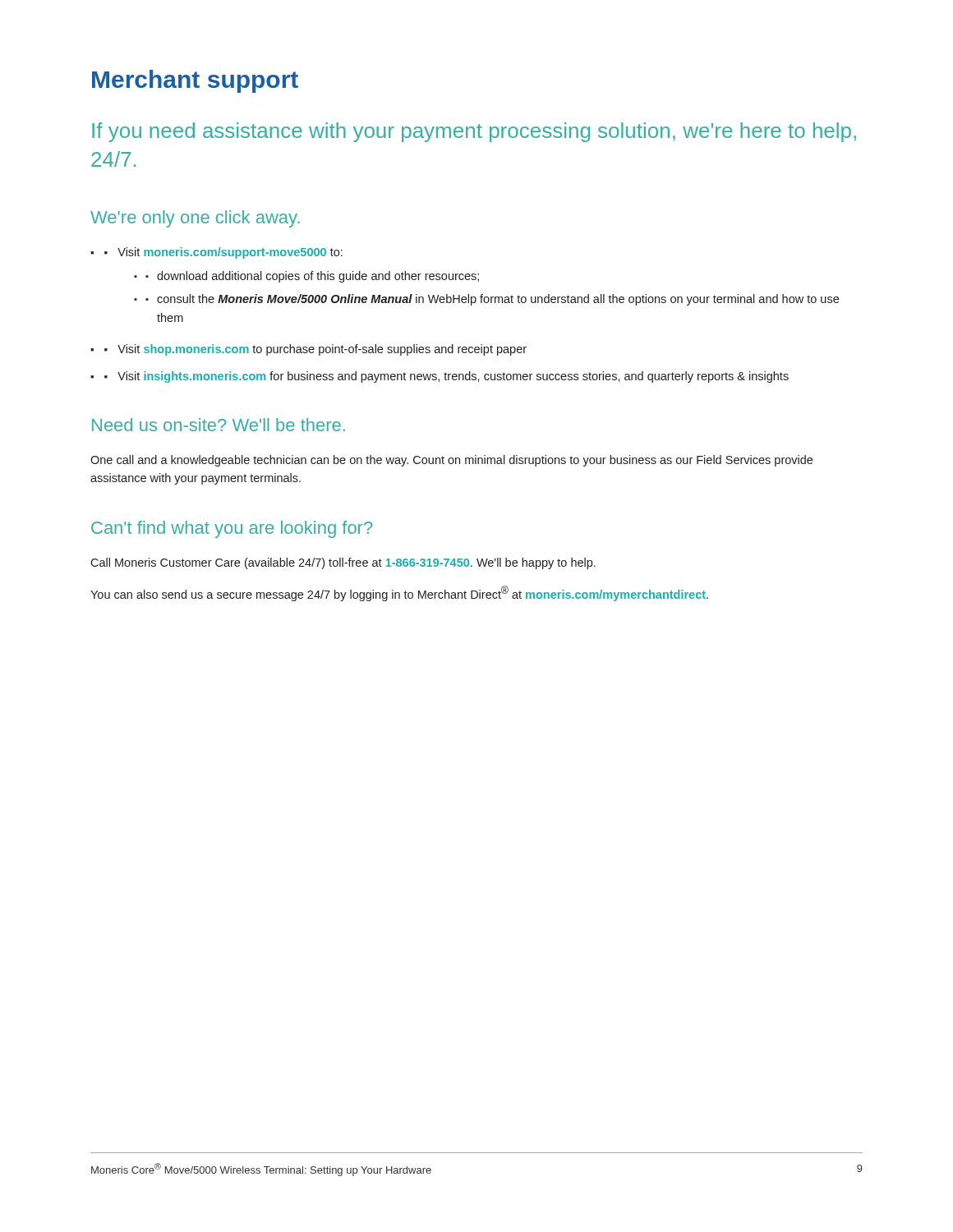This screenshot has width=953, height=1232.
Task: Navigate to the block starting "If you need assistance with your payment"
Action: point(476,145)
